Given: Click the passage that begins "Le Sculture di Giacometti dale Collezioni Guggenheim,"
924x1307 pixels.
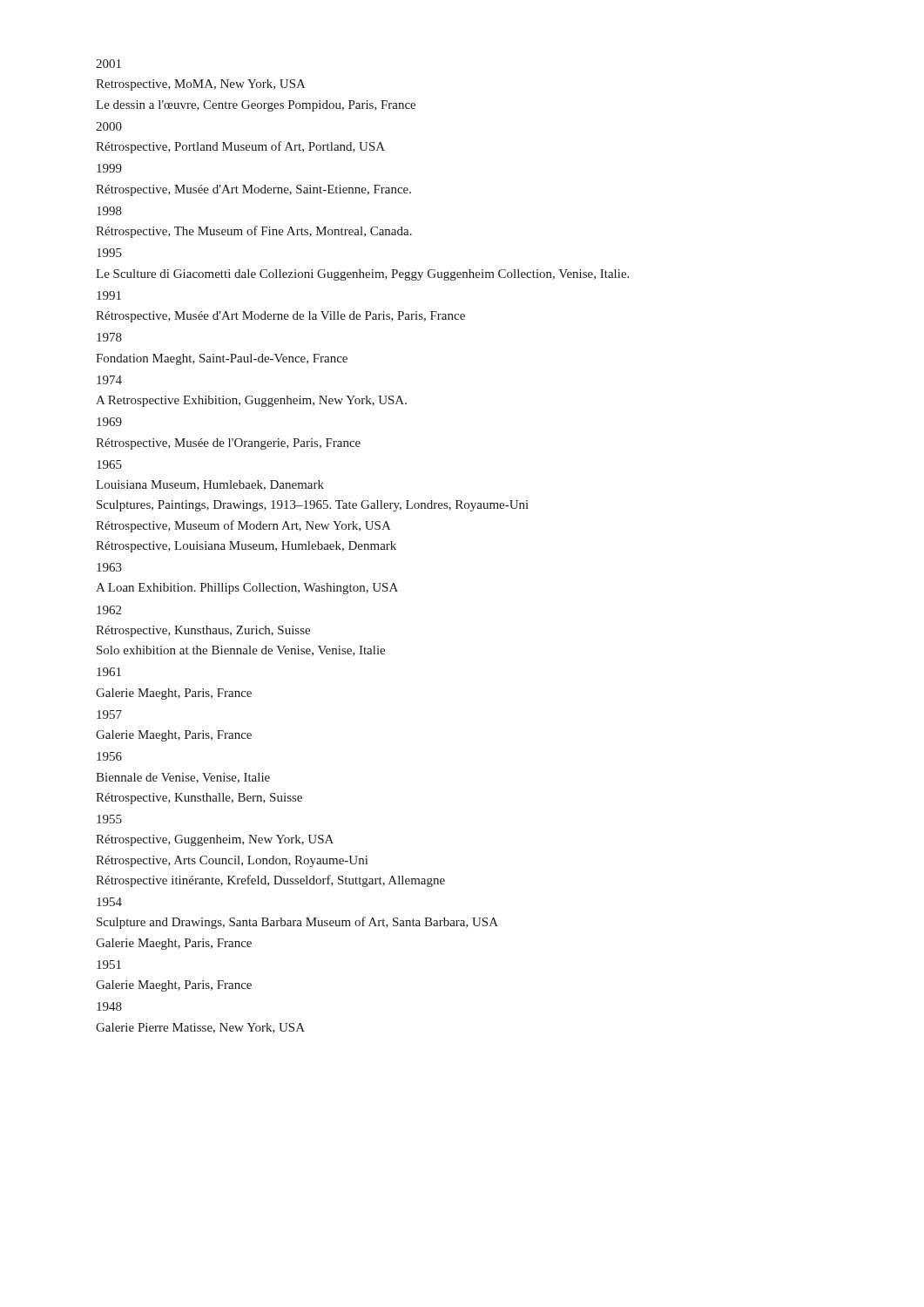Looking at the screenshot, I should [x=462, y=274].
